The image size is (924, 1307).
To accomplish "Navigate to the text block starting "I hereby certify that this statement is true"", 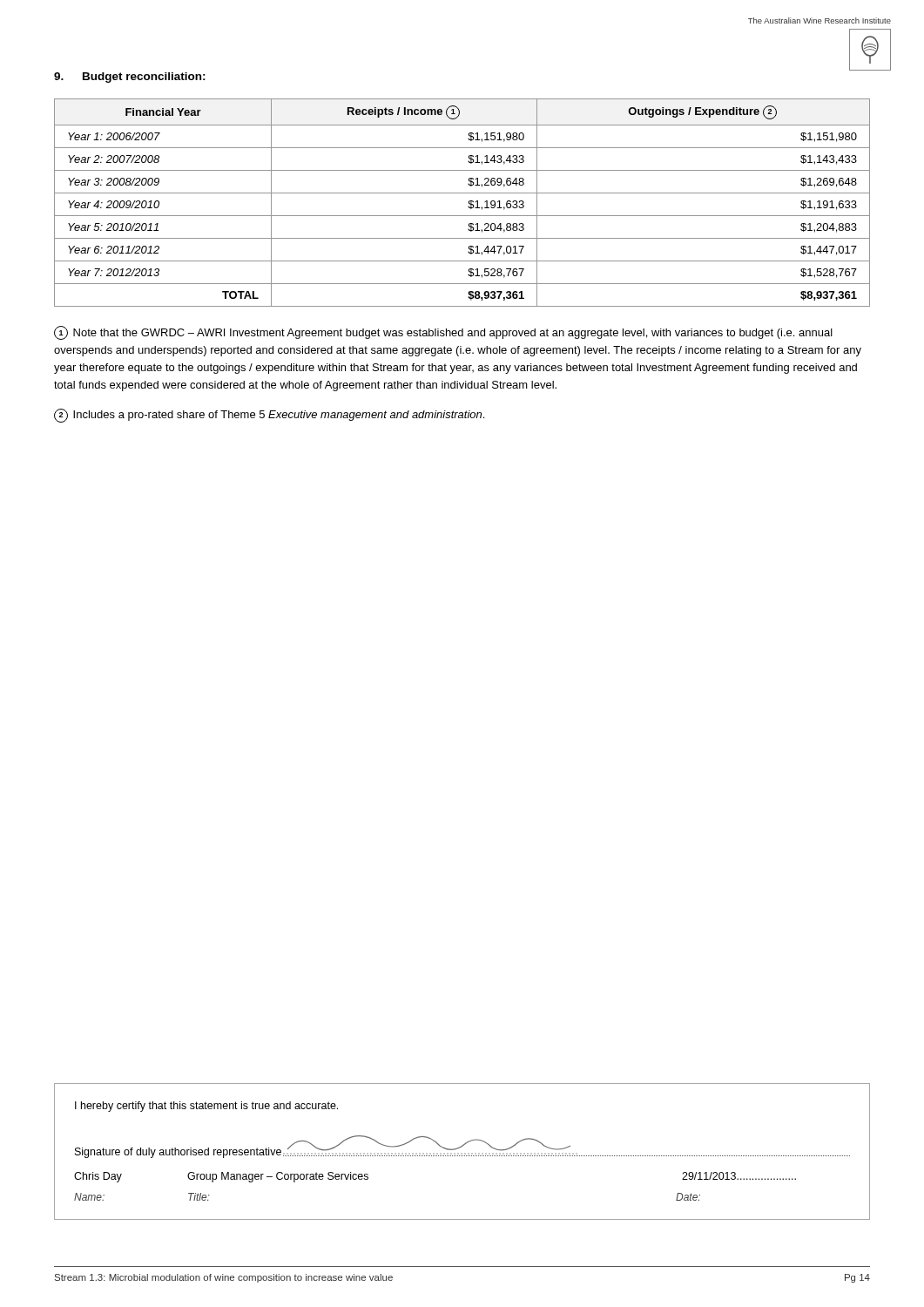I will tap(462, 1151).
